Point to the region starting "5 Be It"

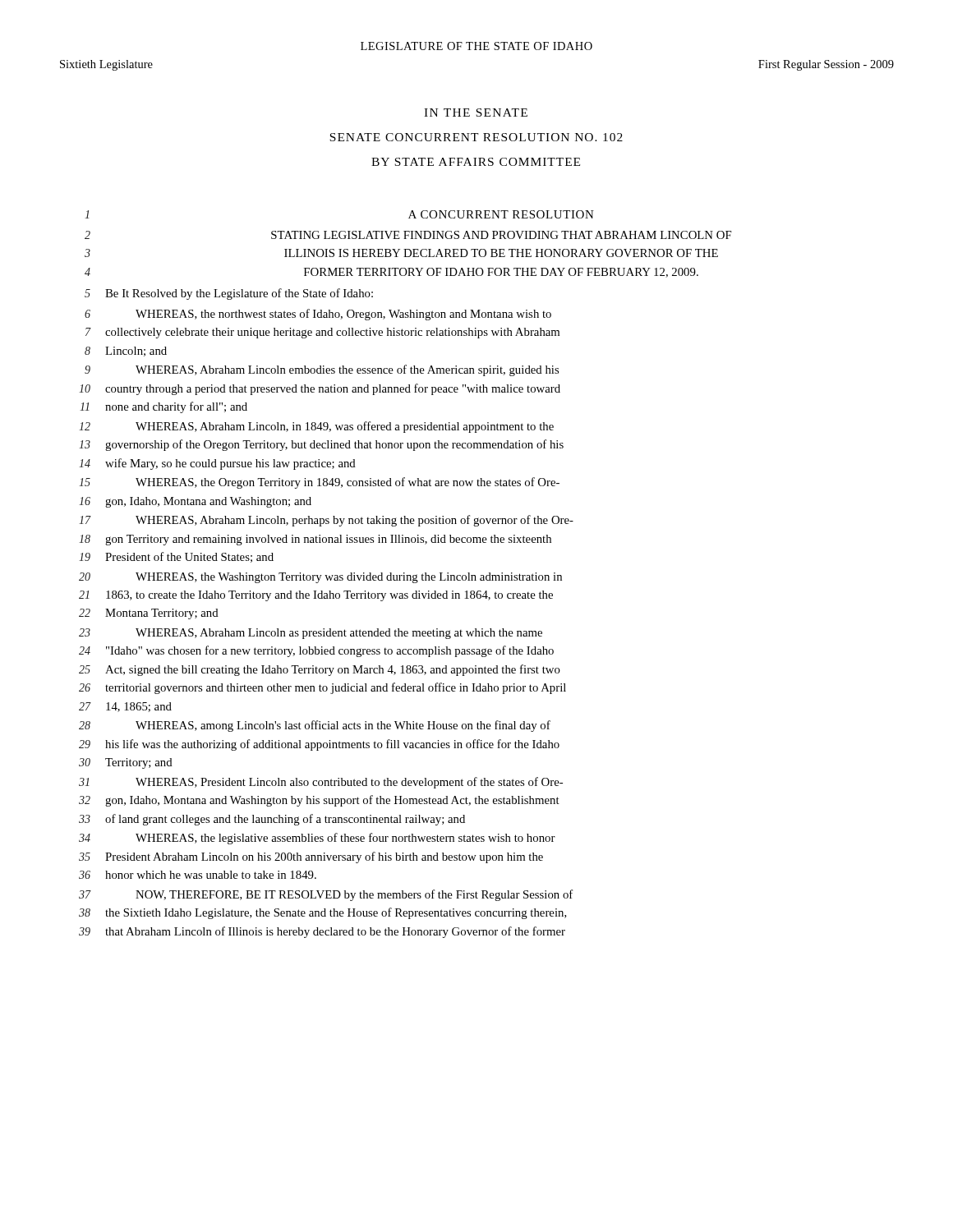click(x=229, y=294)
